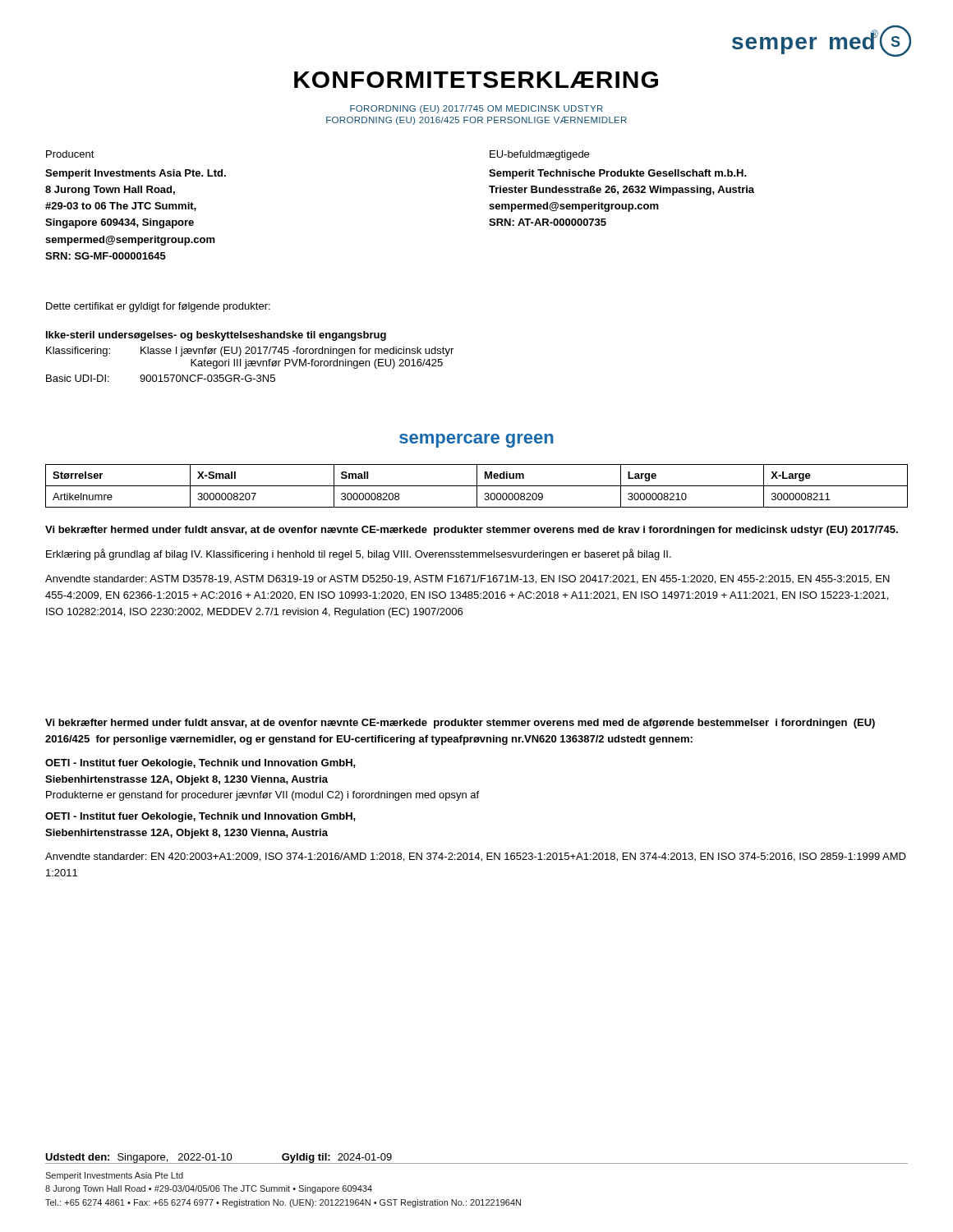Find the title with the text "sempercare green"
953x1232 pixels.
476,437
